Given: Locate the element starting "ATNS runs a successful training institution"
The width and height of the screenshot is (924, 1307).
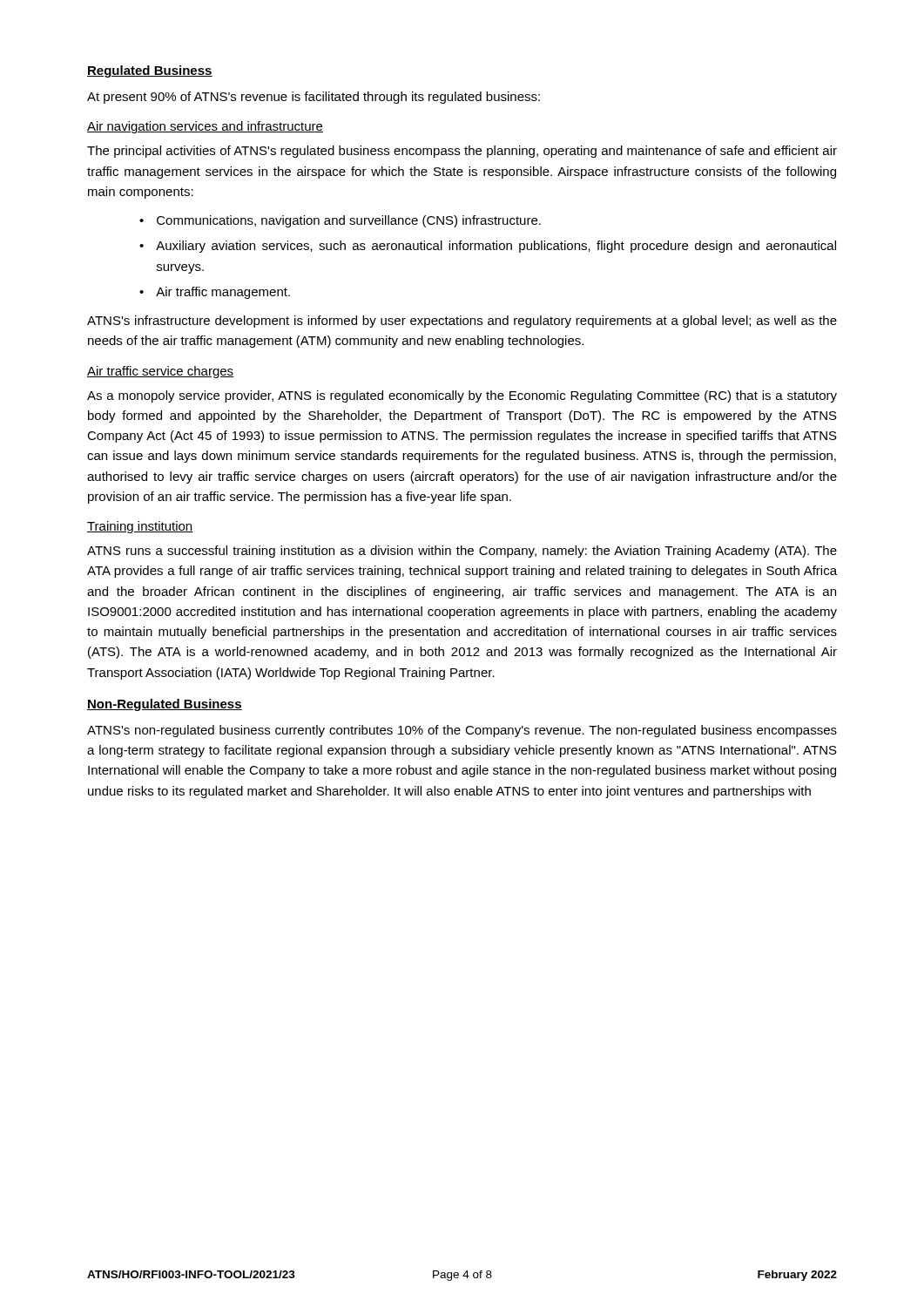Looking at the screenshot, I should click(x=462, y=611).
